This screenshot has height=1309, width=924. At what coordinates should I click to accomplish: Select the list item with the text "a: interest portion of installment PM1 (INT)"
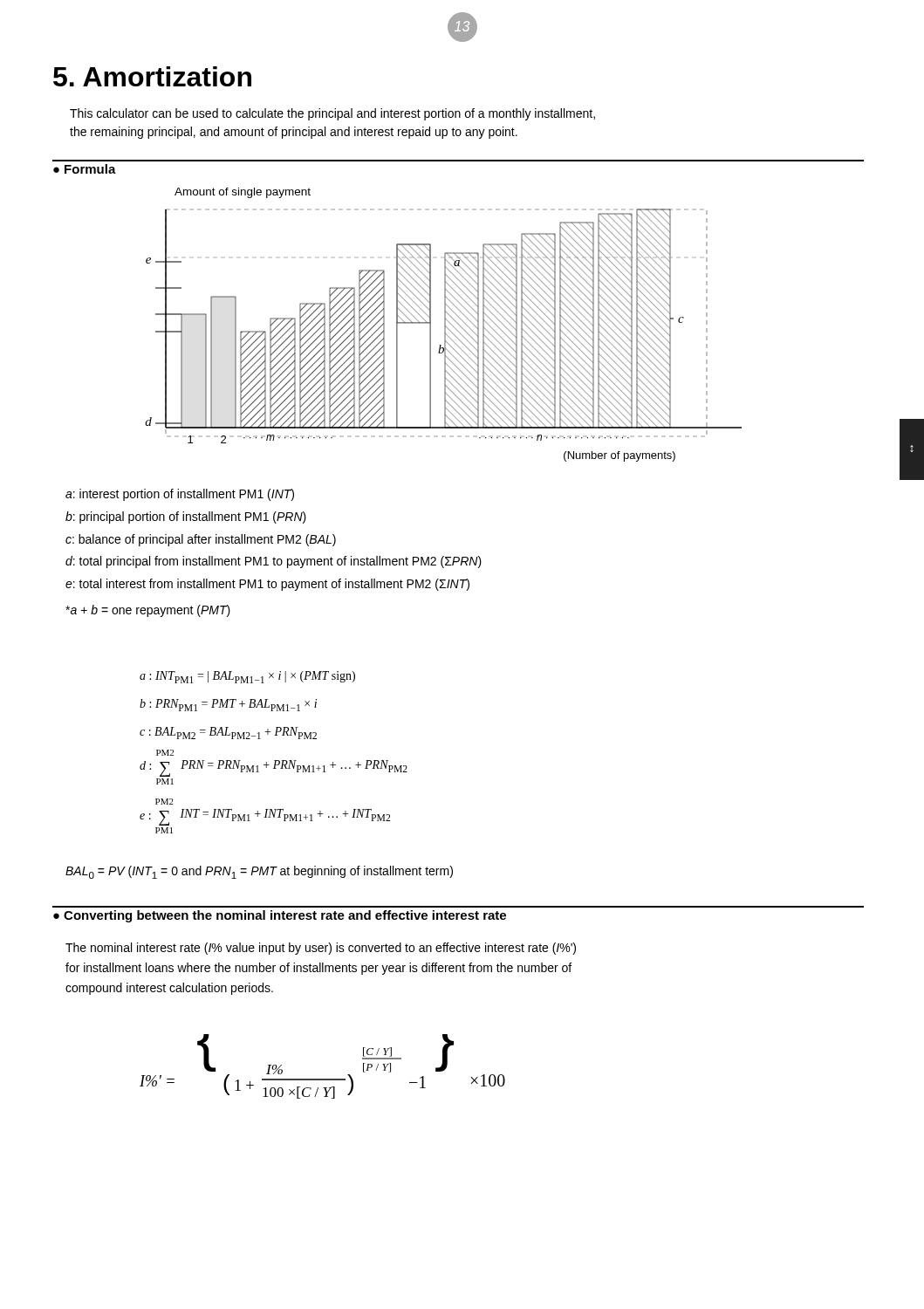180,494
